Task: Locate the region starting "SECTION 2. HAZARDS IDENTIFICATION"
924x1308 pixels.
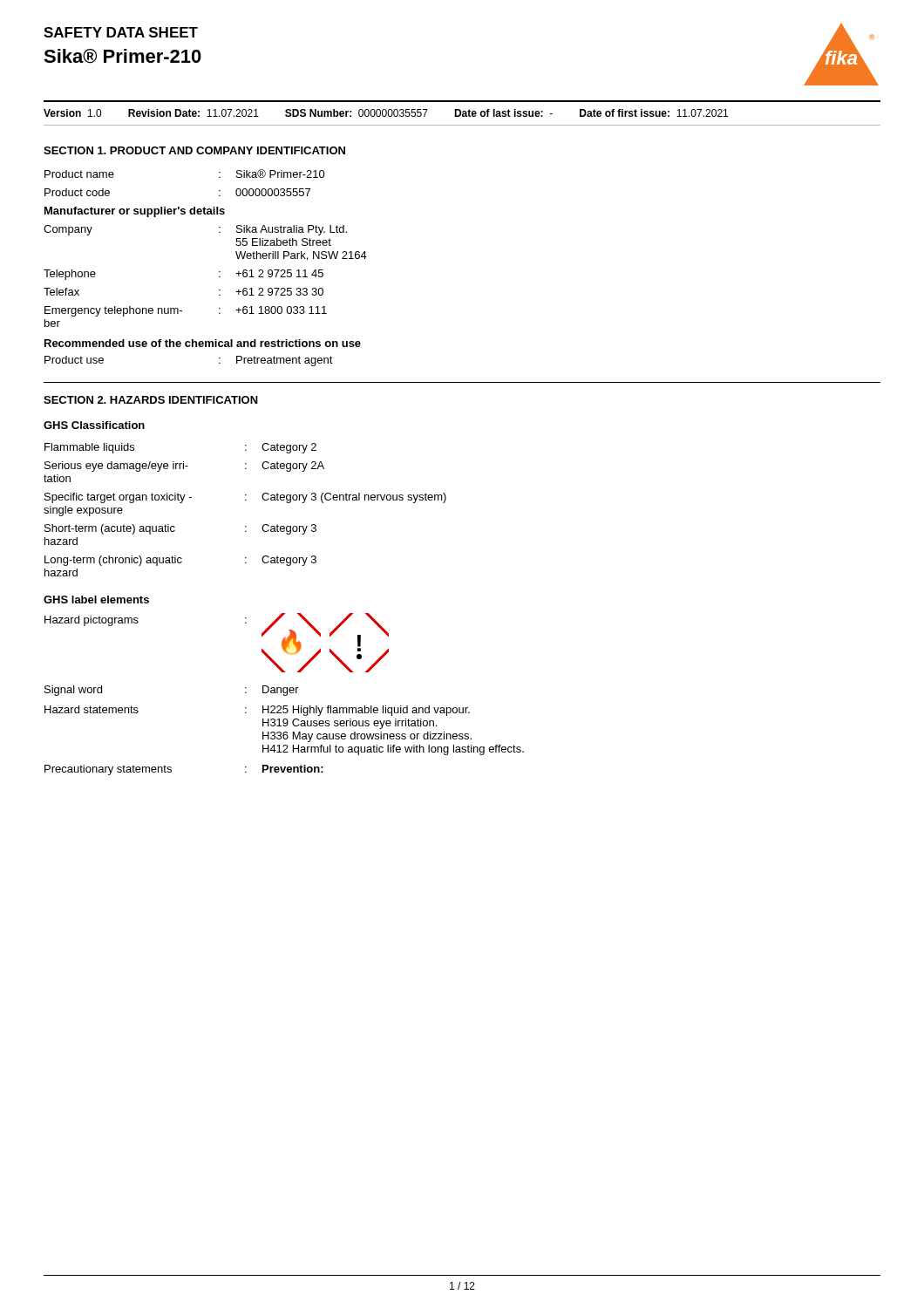Action: pos(151,400)
